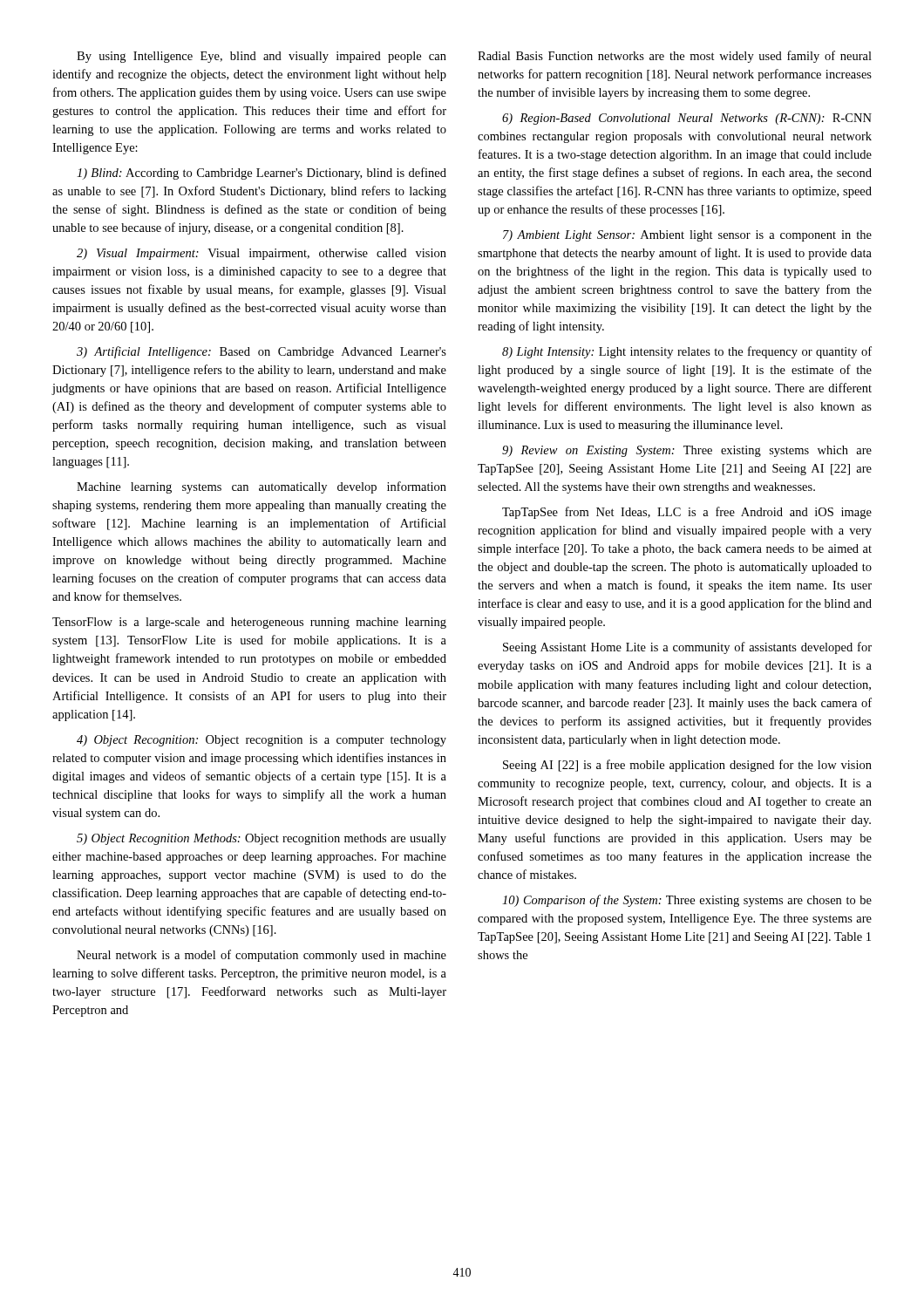Select the region starting "9) Review on"

point(675,469)
